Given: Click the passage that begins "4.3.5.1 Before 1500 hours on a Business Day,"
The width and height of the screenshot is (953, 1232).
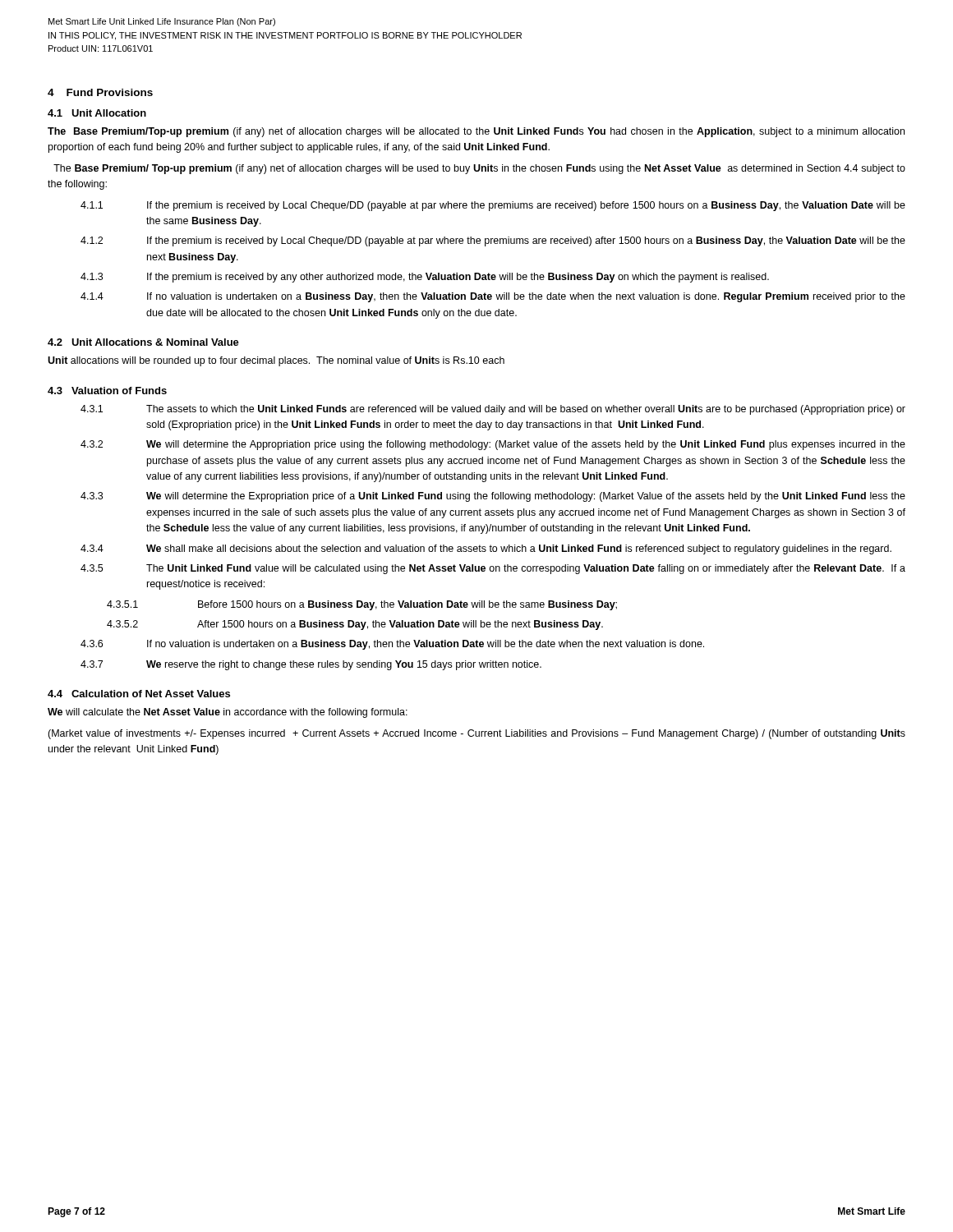Looking at the screenshot, I should point(476,605).
